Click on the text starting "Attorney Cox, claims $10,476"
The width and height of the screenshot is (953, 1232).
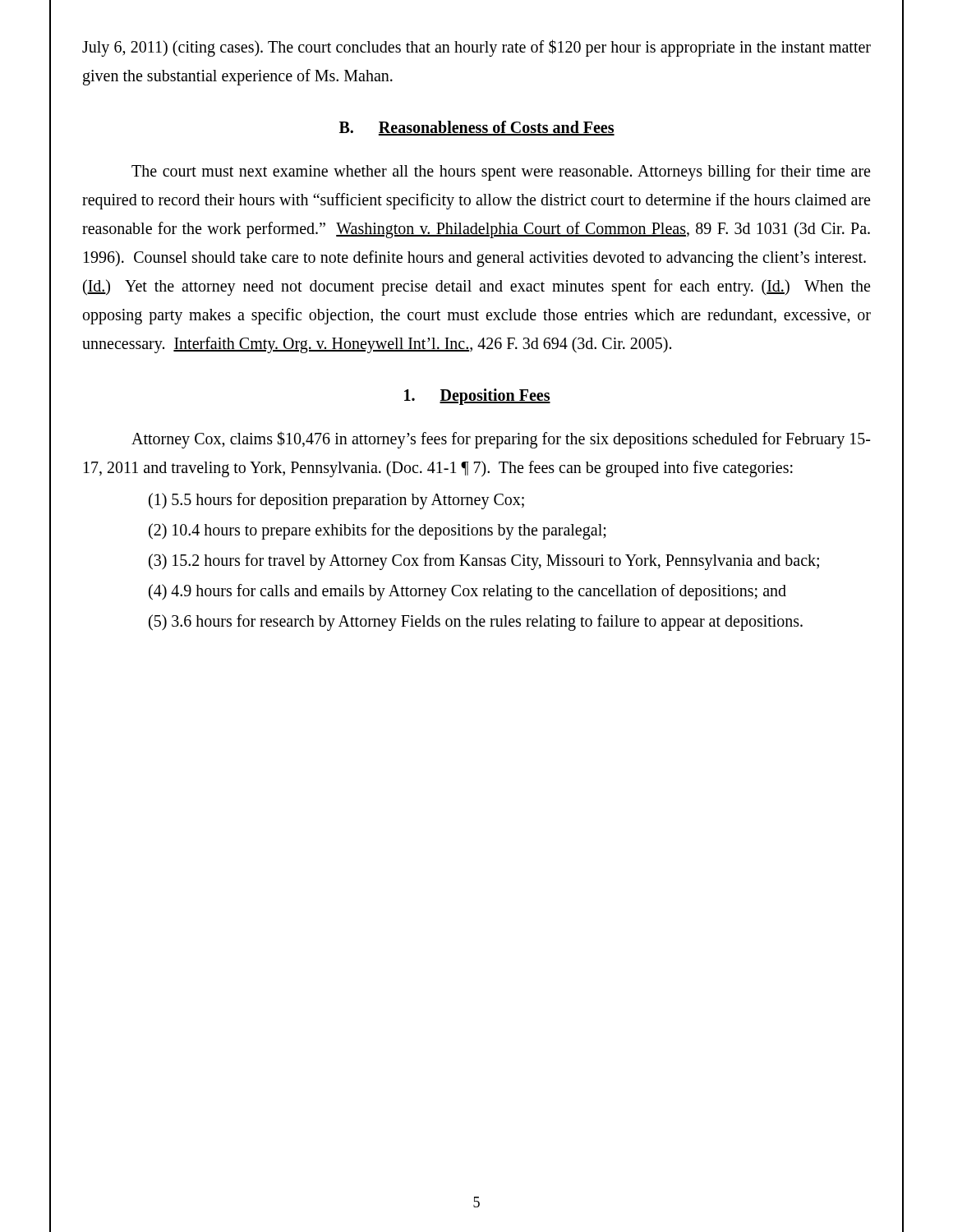pyautogui.click(x=476, y=453)
